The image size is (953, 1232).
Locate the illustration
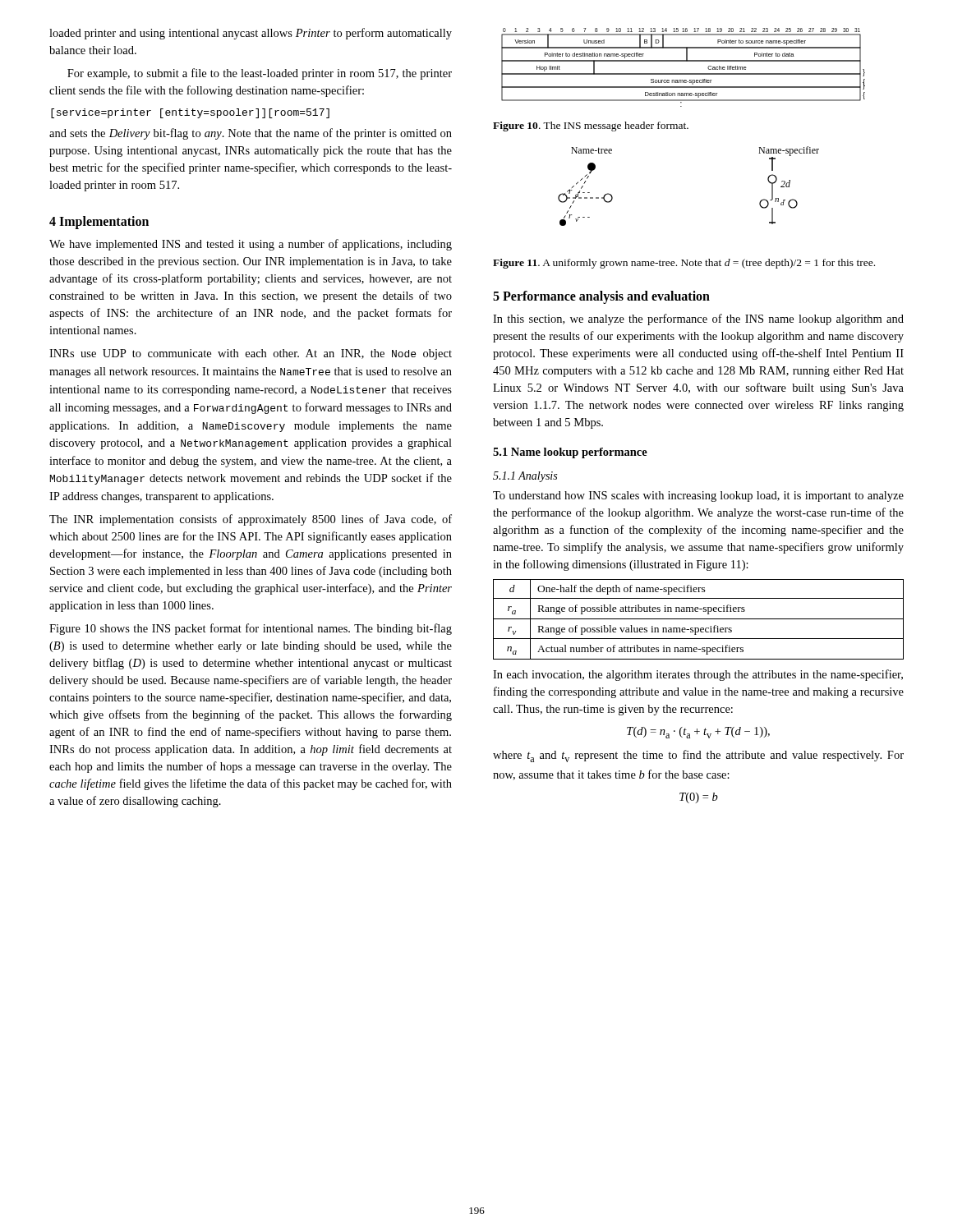[x=698, y=197]
